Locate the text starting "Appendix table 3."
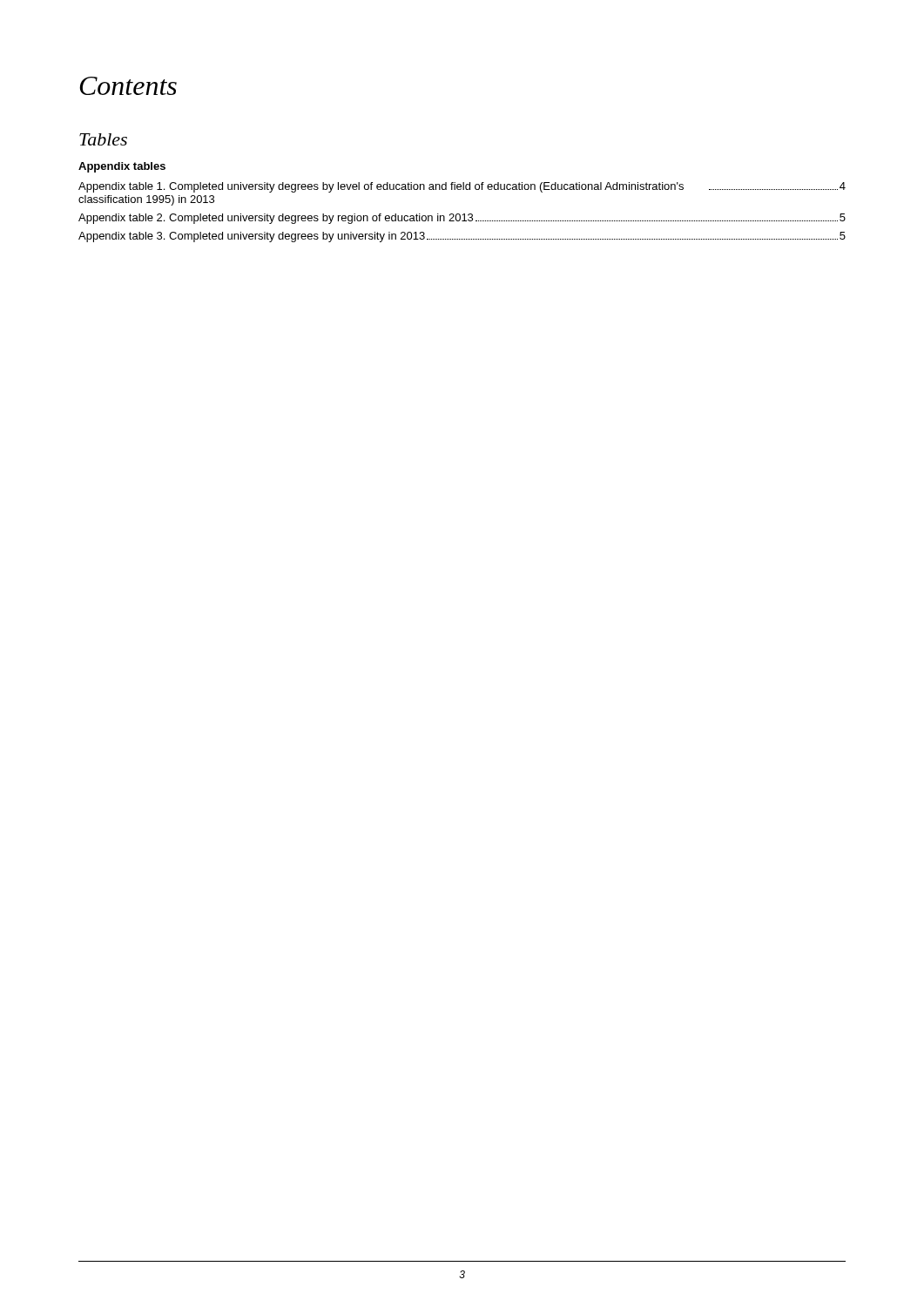Viewport: 924px width, 1307px height. pyautogui.click(x=462, y=236)
